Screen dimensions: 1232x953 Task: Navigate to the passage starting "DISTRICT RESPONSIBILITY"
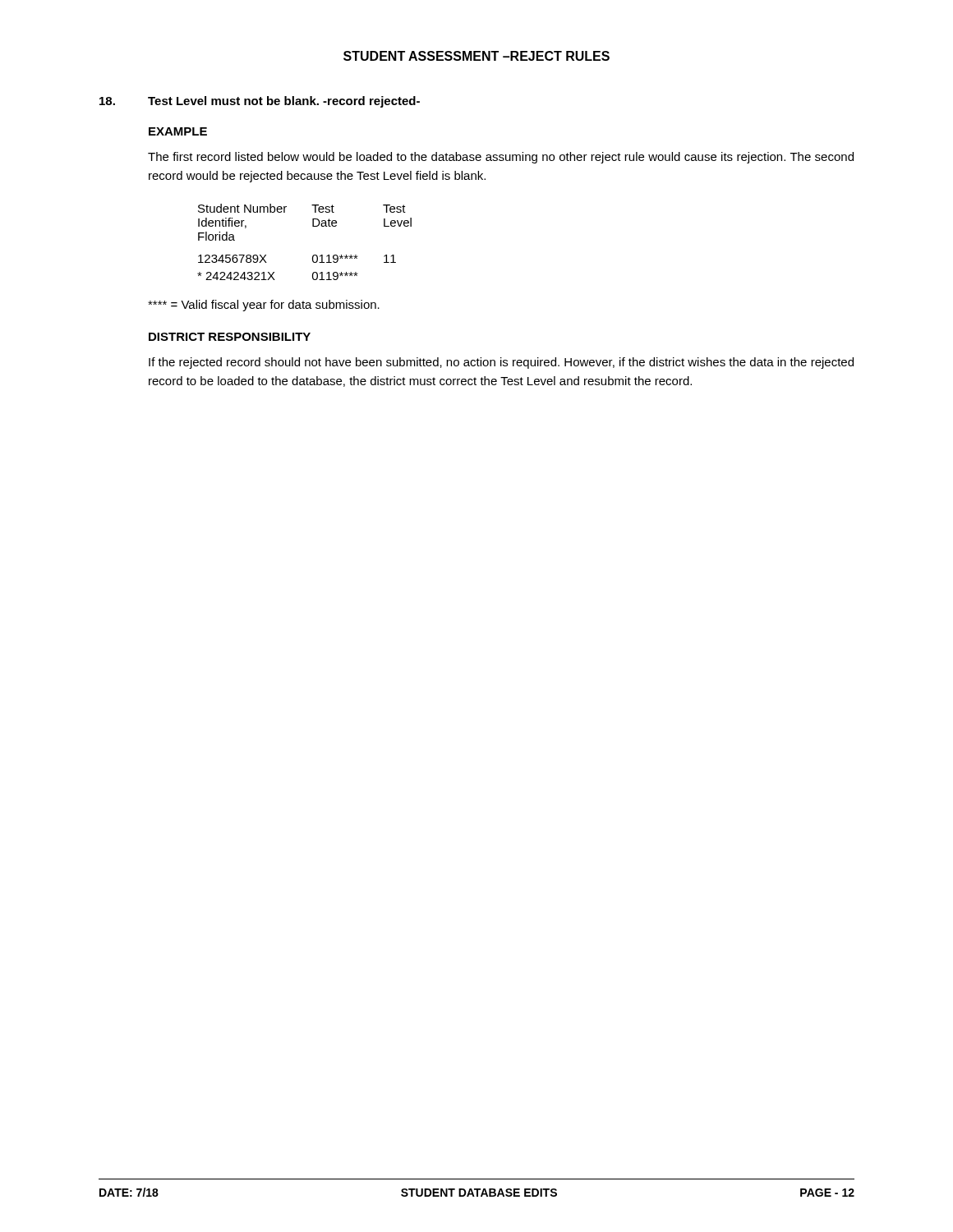229,336
